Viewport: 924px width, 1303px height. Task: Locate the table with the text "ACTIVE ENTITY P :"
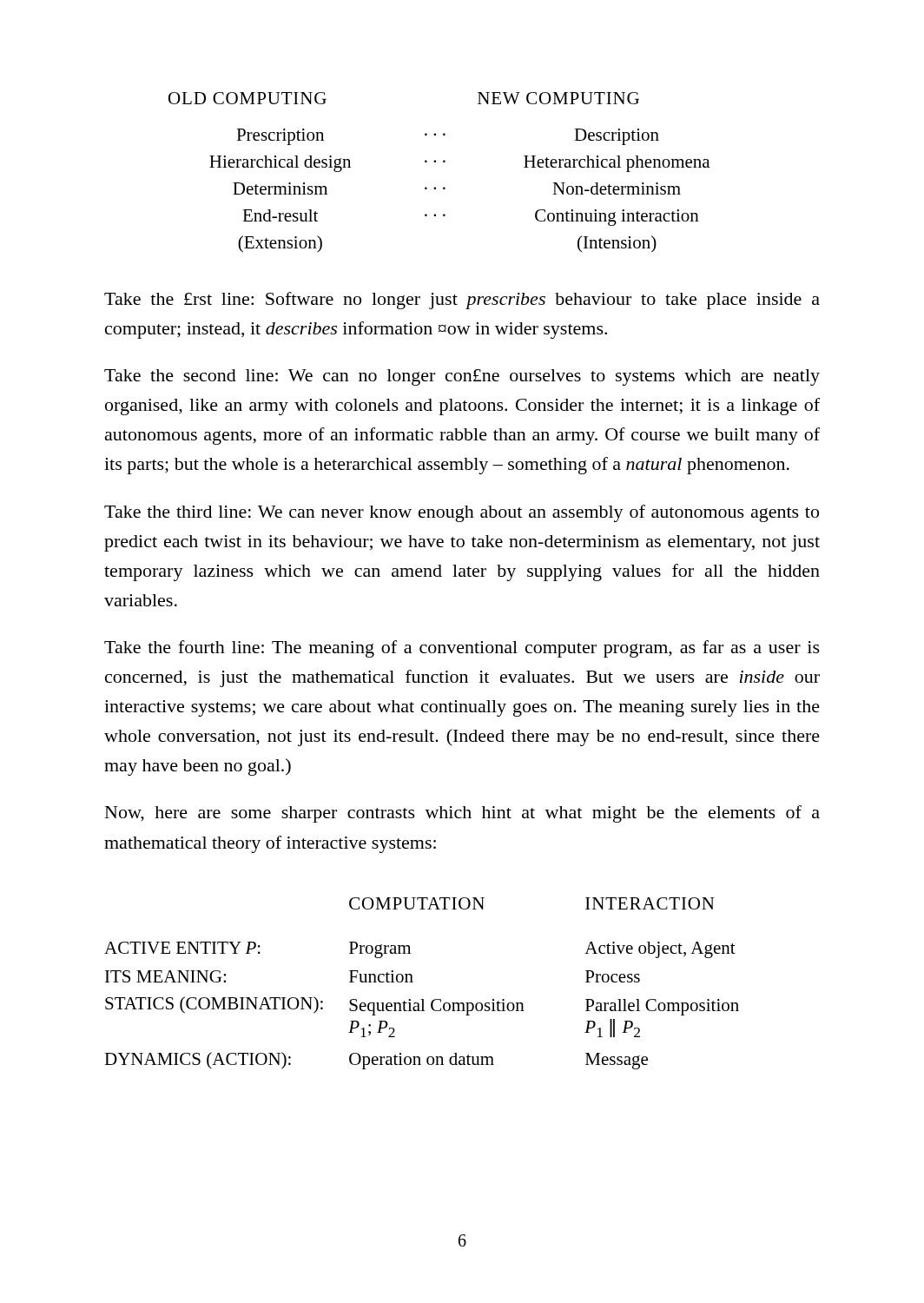(462, 983)
